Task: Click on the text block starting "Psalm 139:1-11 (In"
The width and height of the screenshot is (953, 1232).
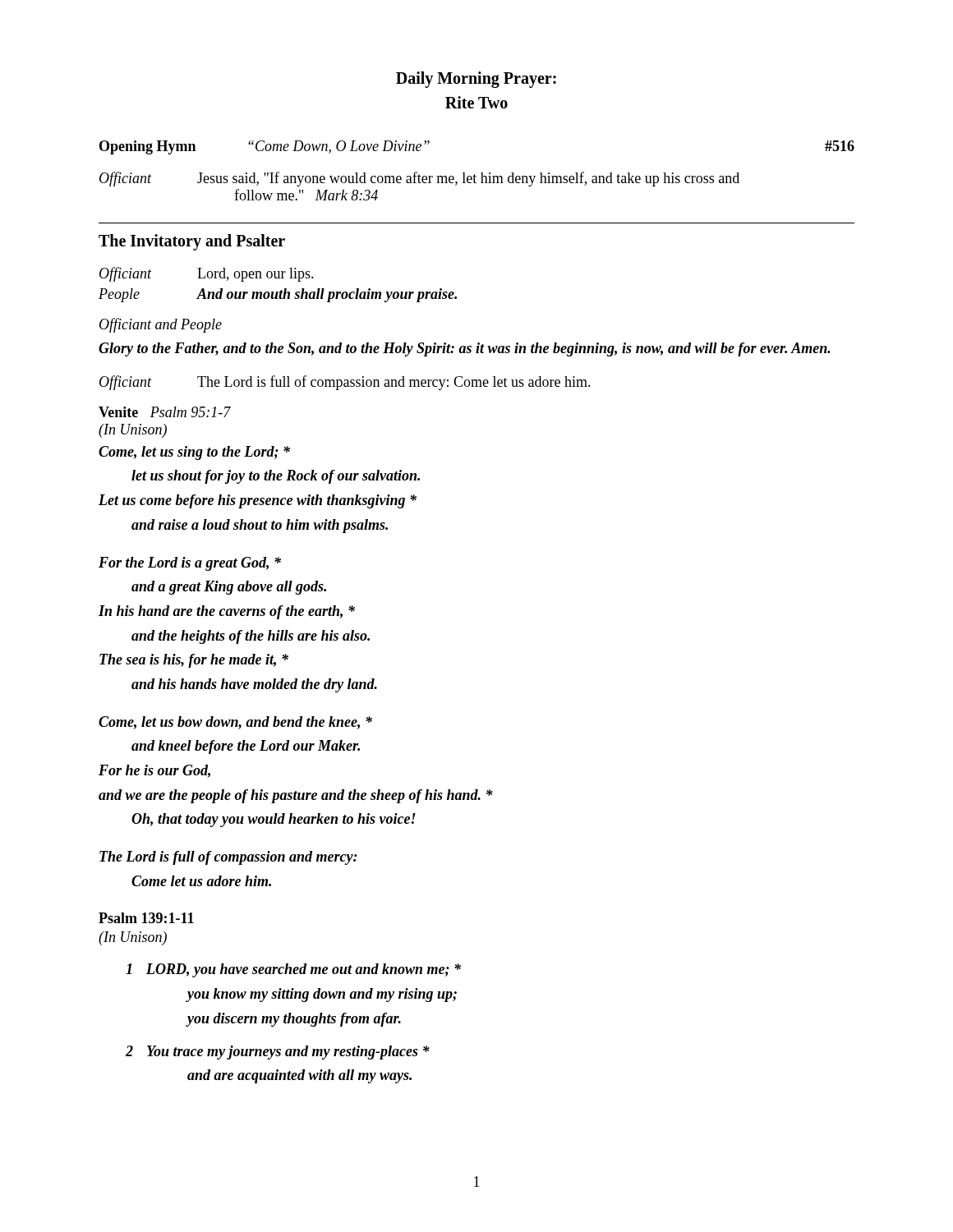Action: pyautogui.click(x=146, y=918)
